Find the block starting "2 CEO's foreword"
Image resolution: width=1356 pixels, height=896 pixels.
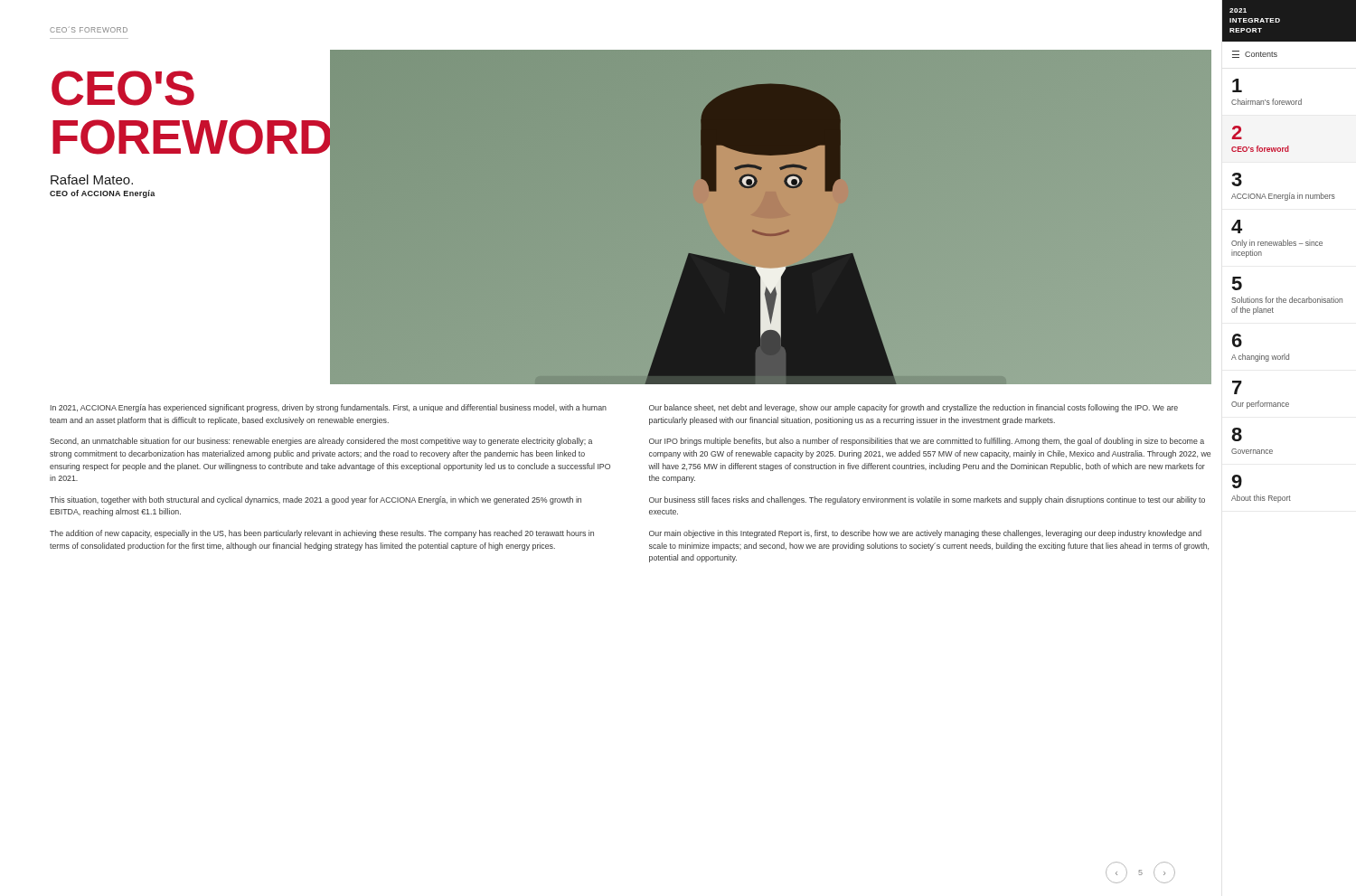[1289, 138]
